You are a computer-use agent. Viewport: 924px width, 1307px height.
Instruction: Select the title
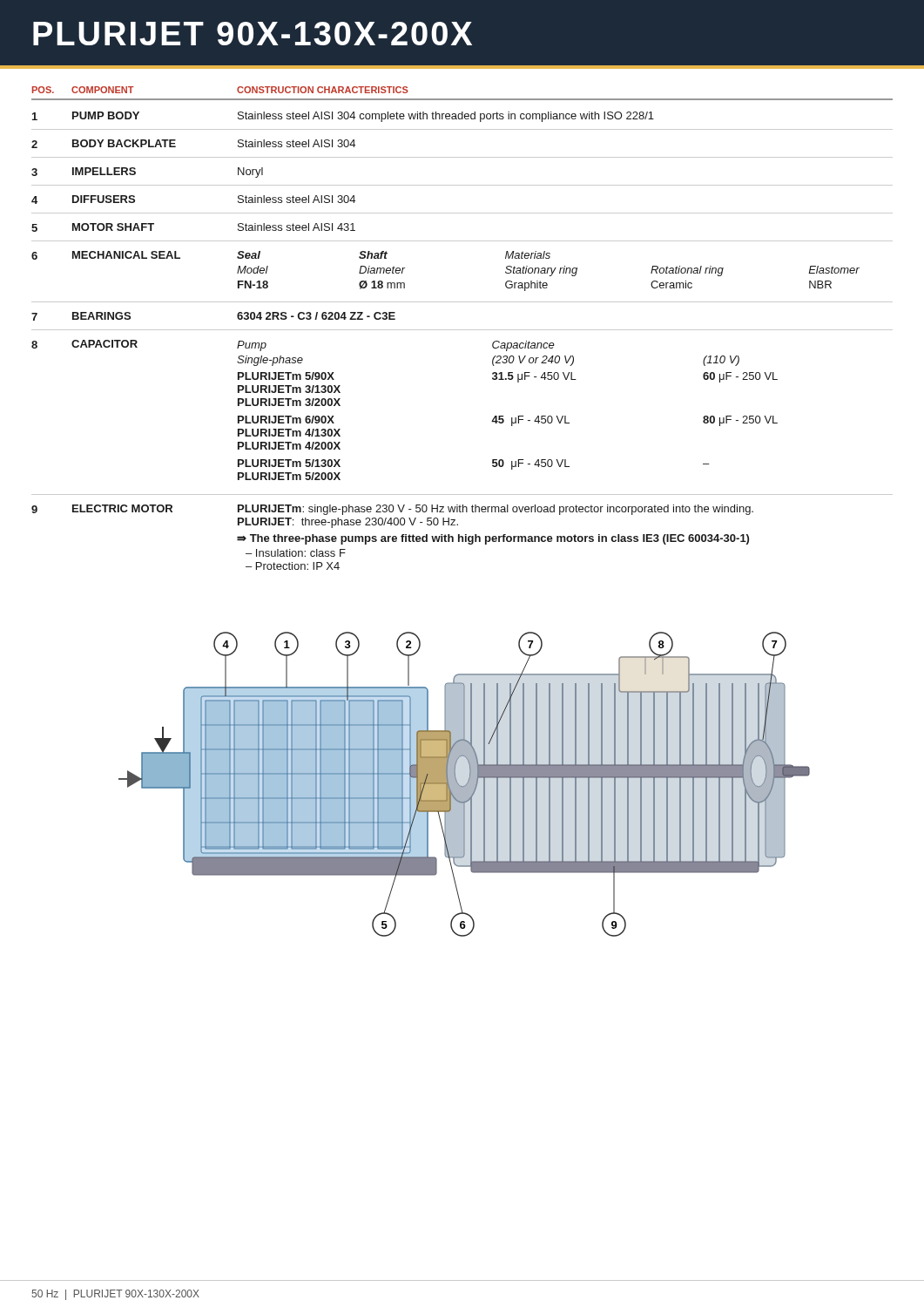[253, 34]
